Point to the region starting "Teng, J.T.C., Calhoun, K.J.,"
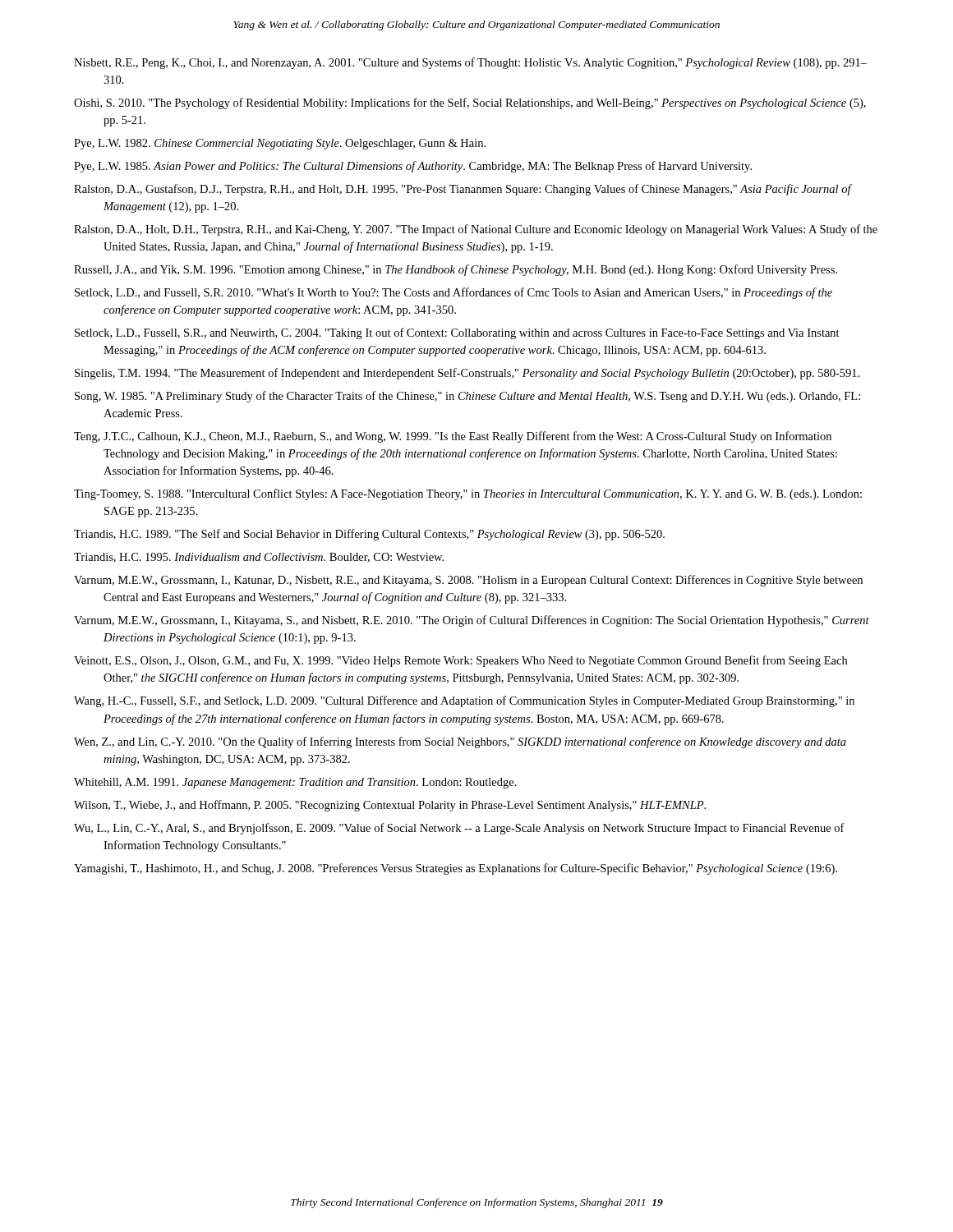Viewport: 953px width, 1232px height. [x=456, y=454]
